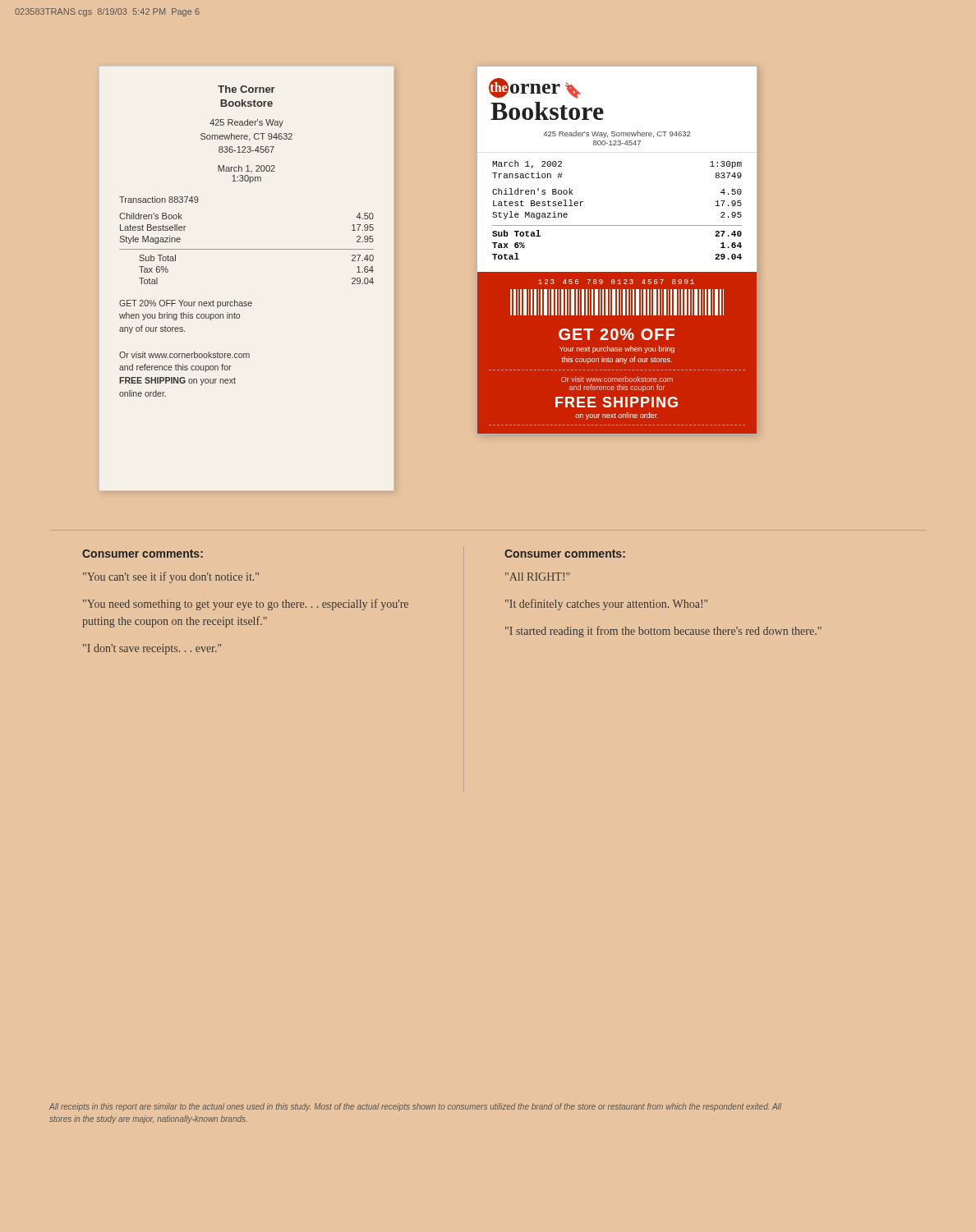This screenshot has width=976, height=1232.
Task: Find the passage starting ""I started reading"
Action: click(x=663, y=631)
